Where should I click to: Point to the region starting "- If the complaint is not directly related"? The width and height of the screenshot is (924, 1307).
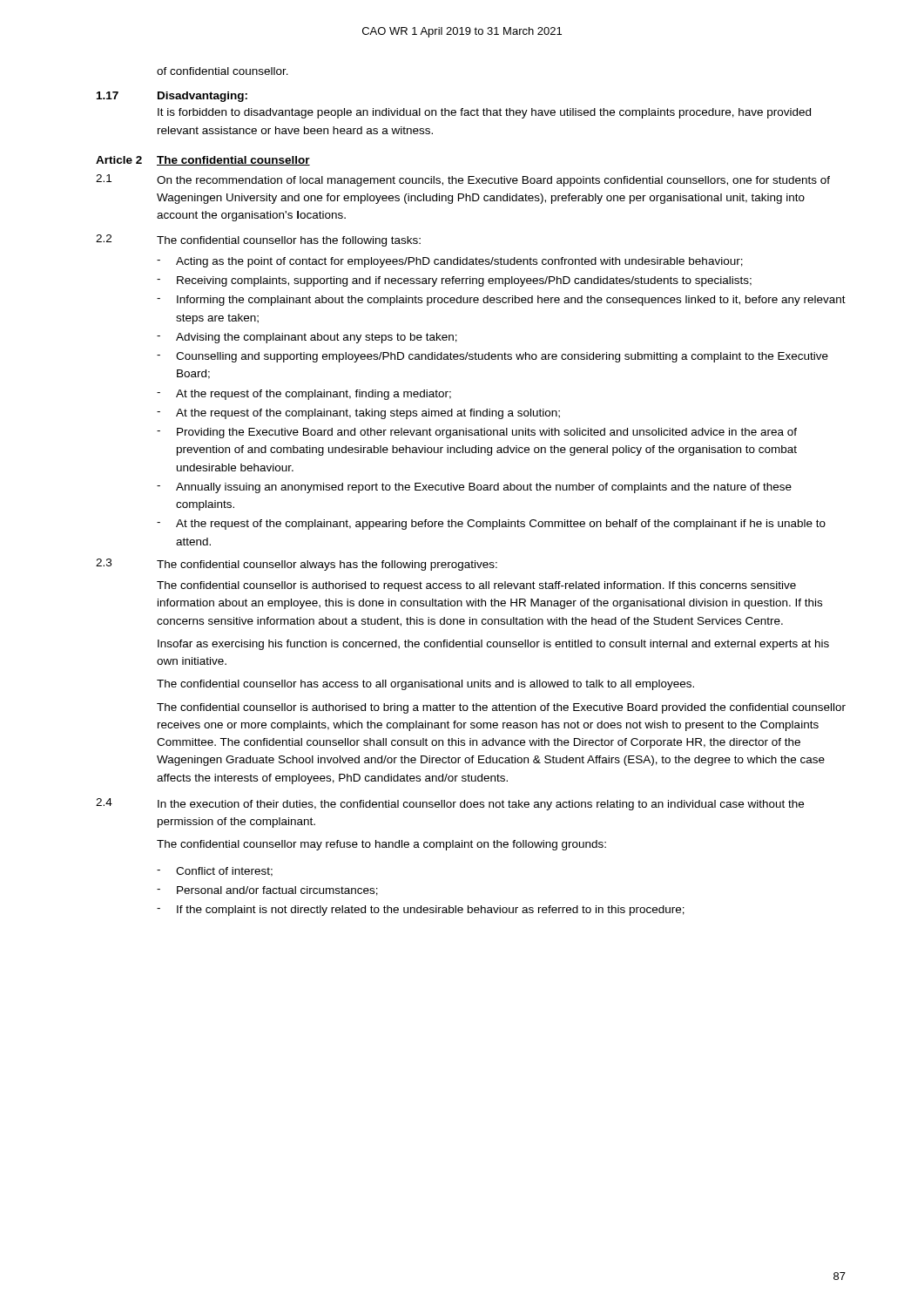tap(421, 910)
